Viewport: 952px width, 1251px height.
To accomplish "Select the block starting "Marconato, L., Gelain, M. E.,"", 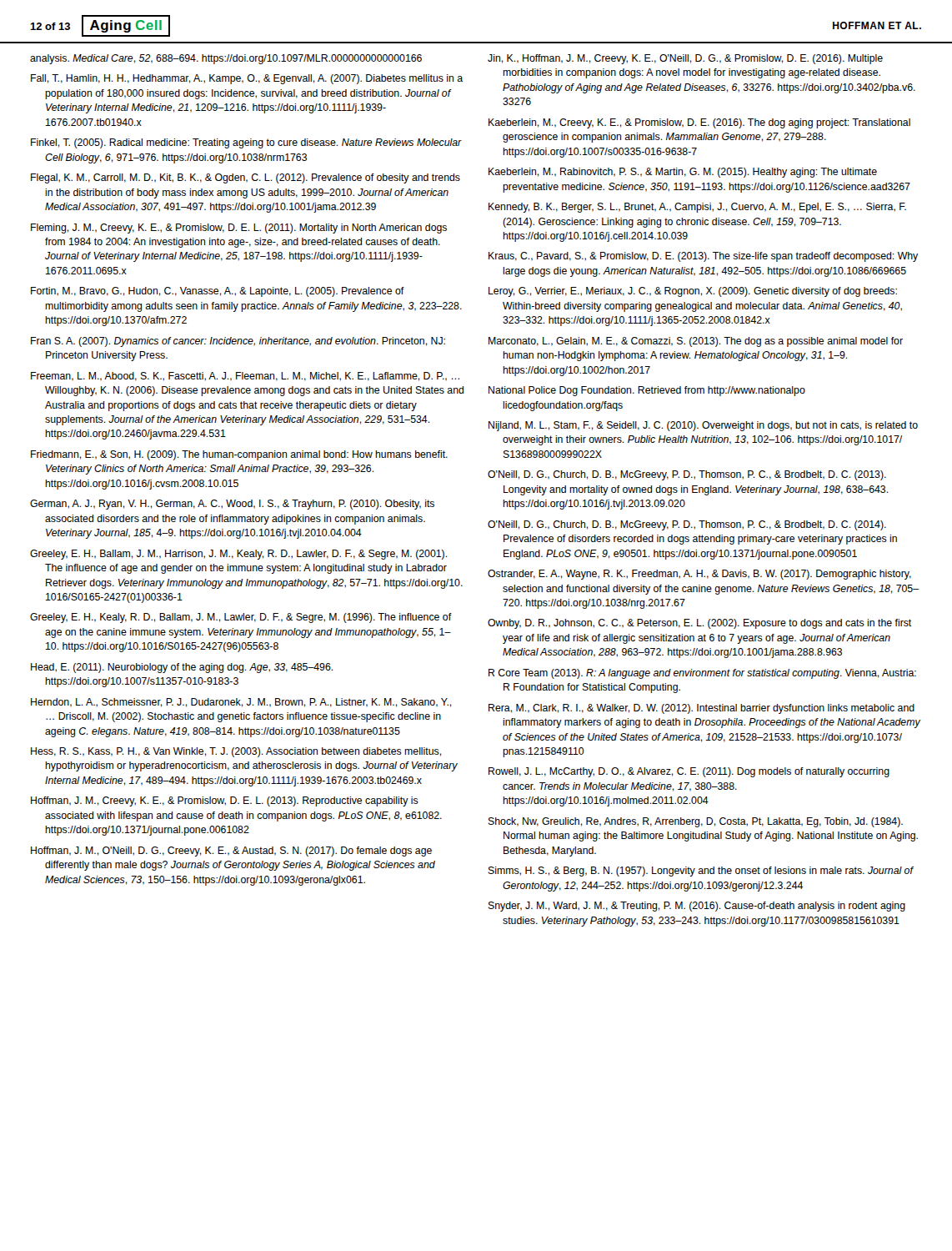I will pyautogui.click(x=695, y=355).
